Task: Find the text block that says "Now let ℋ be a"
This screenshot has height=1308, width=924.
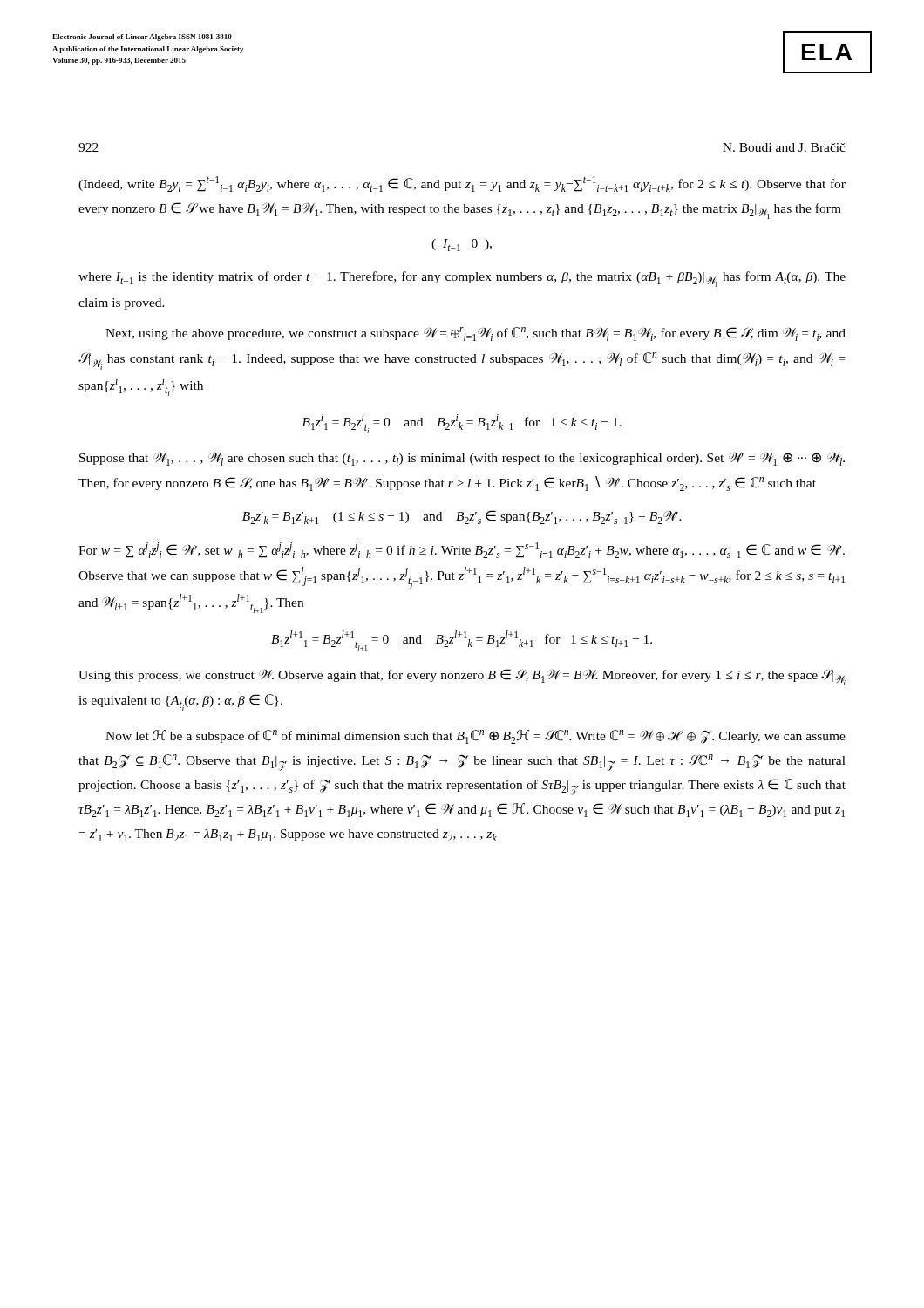Action: (462, 786)
